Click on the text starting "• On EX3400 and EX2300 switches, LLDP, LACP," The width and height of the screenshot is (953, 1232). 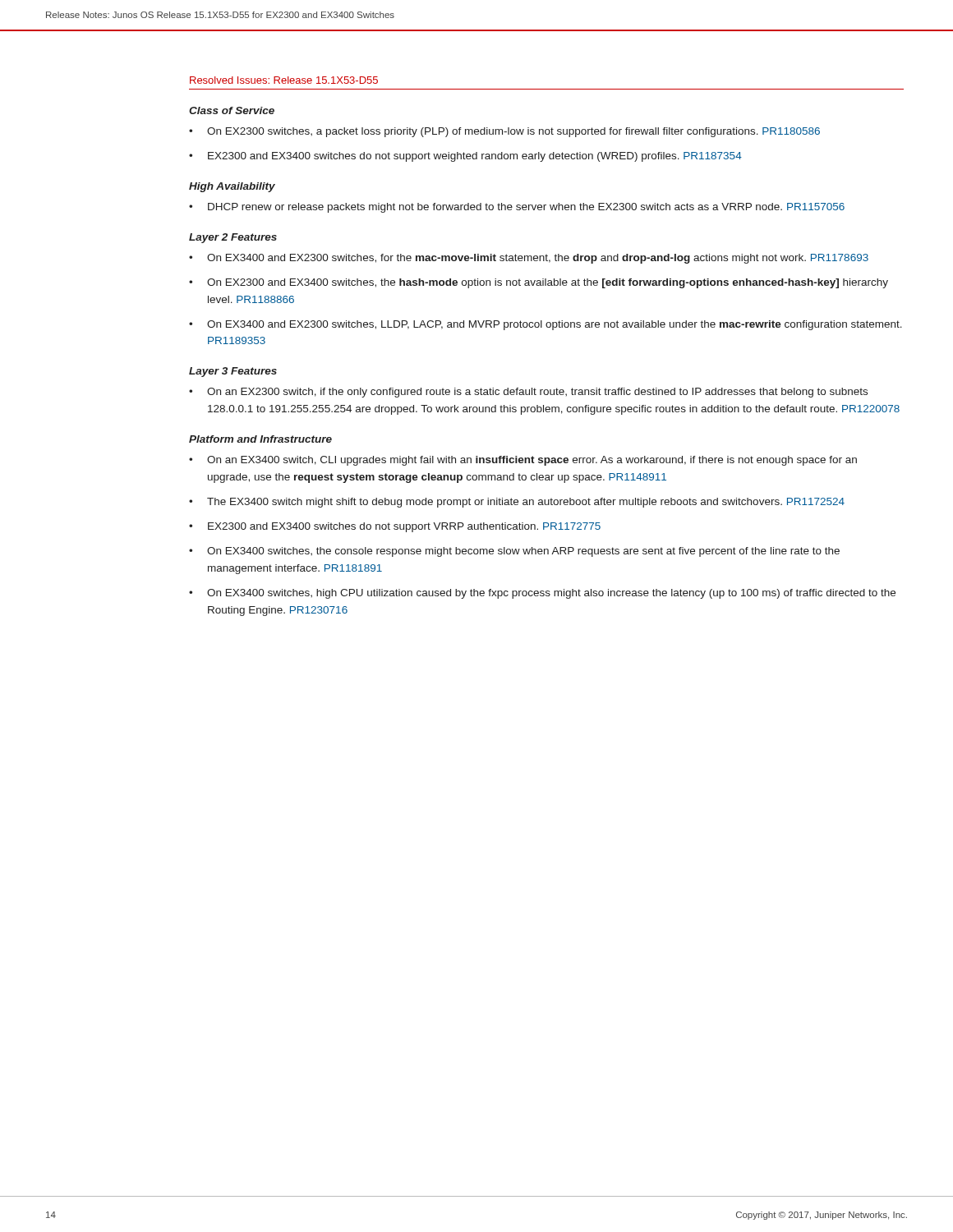pyautogui.click(x=546, y=333)
